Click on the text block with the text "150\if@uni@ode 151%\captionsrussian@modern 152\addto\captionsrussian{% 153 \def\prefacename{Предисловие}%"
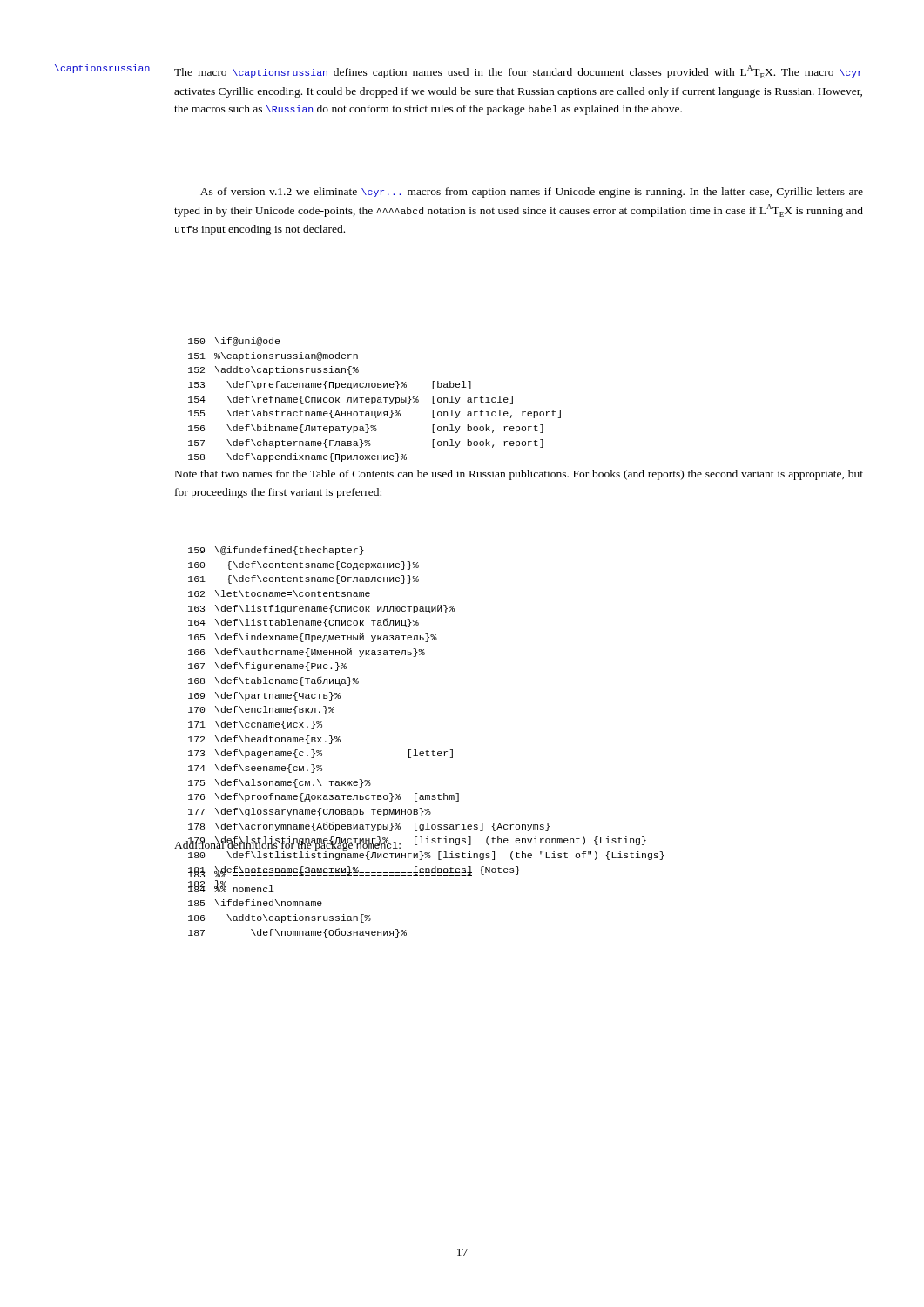The height and width of the screenshot is (1307, 924). click(x=519, y=400)
